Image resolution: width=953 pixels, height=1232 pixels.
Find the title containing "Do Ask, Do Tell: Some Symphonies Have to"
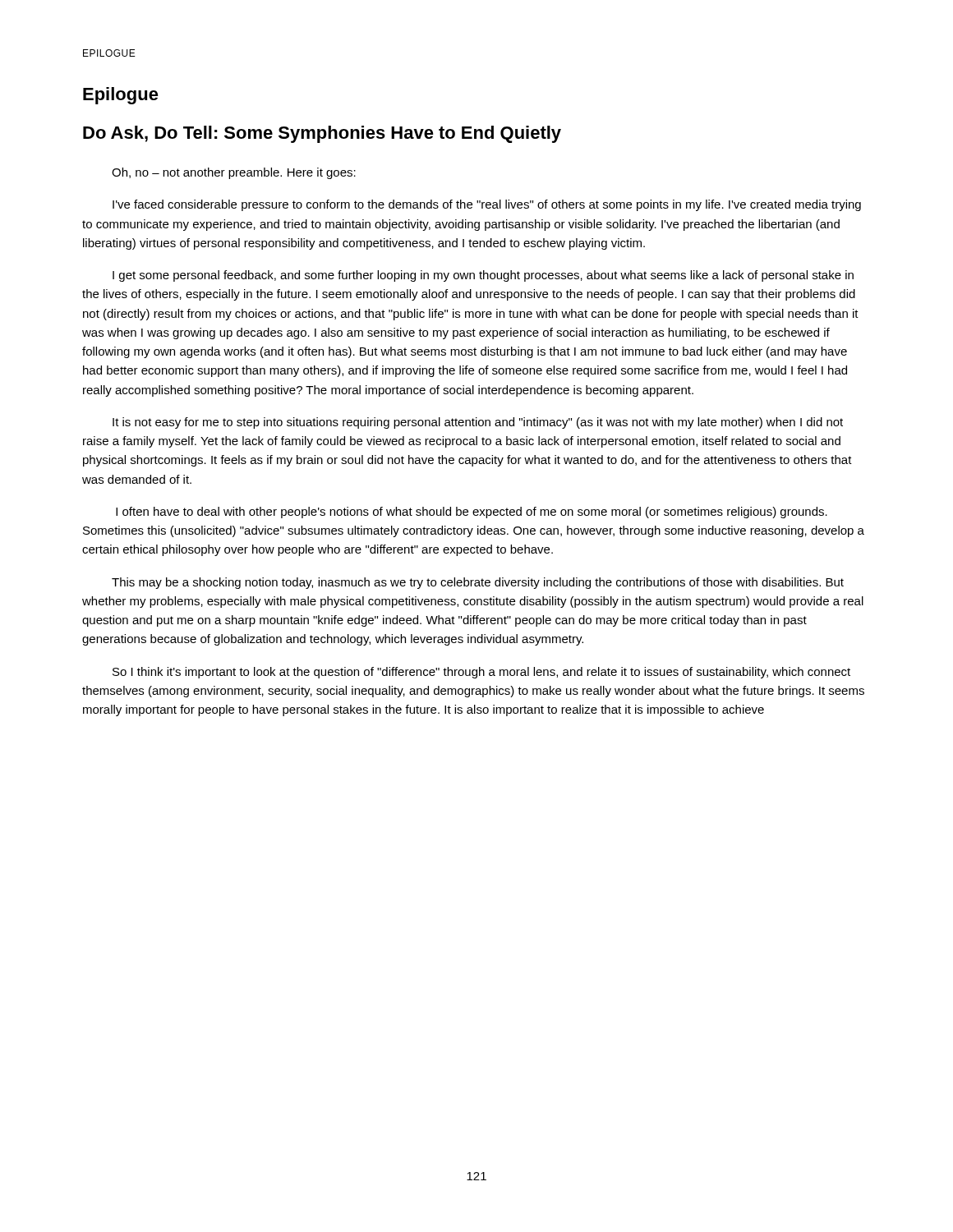click(322, 133)
